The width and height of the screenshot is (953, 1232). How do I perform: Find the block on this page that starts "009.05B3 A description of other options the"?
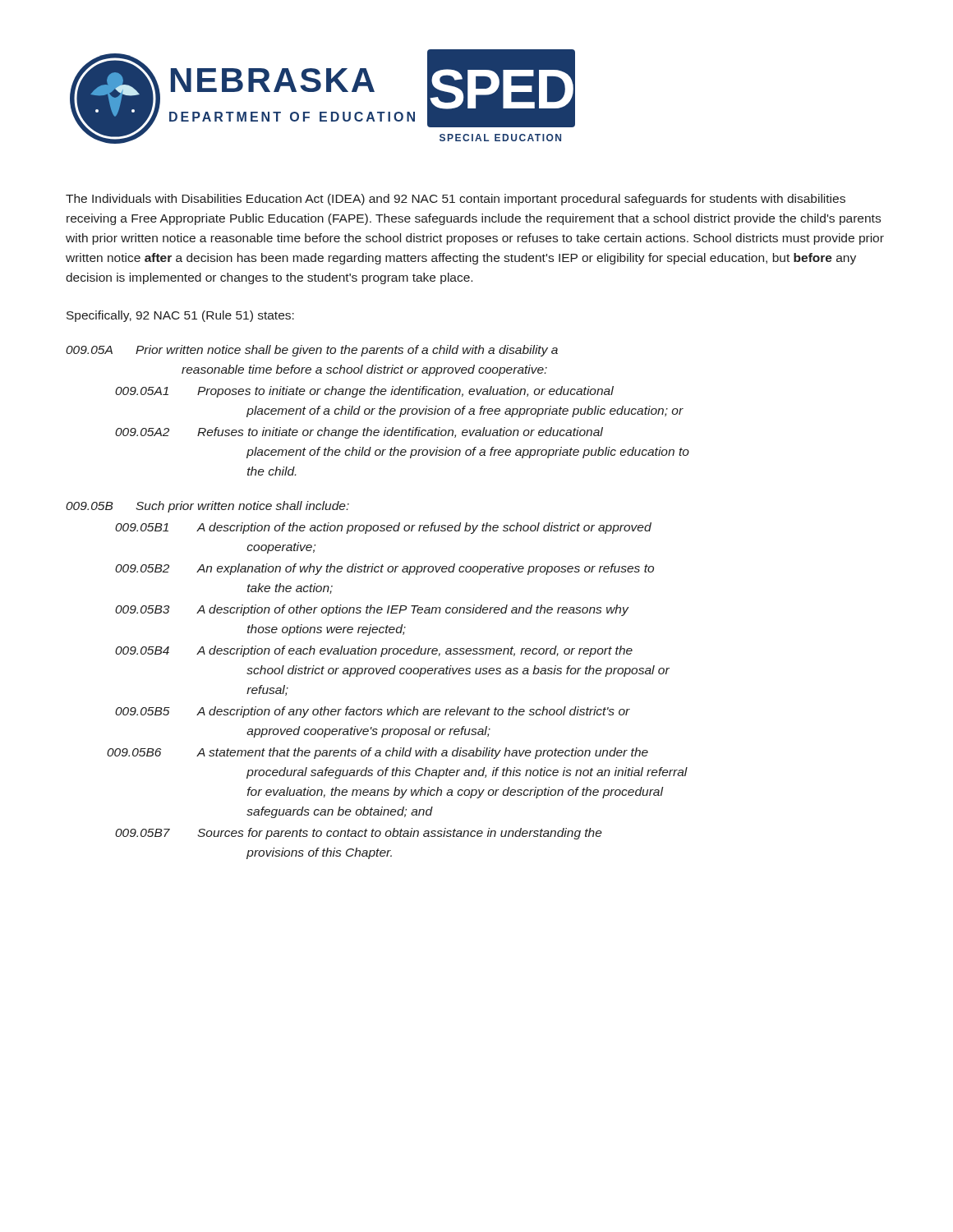372,620
